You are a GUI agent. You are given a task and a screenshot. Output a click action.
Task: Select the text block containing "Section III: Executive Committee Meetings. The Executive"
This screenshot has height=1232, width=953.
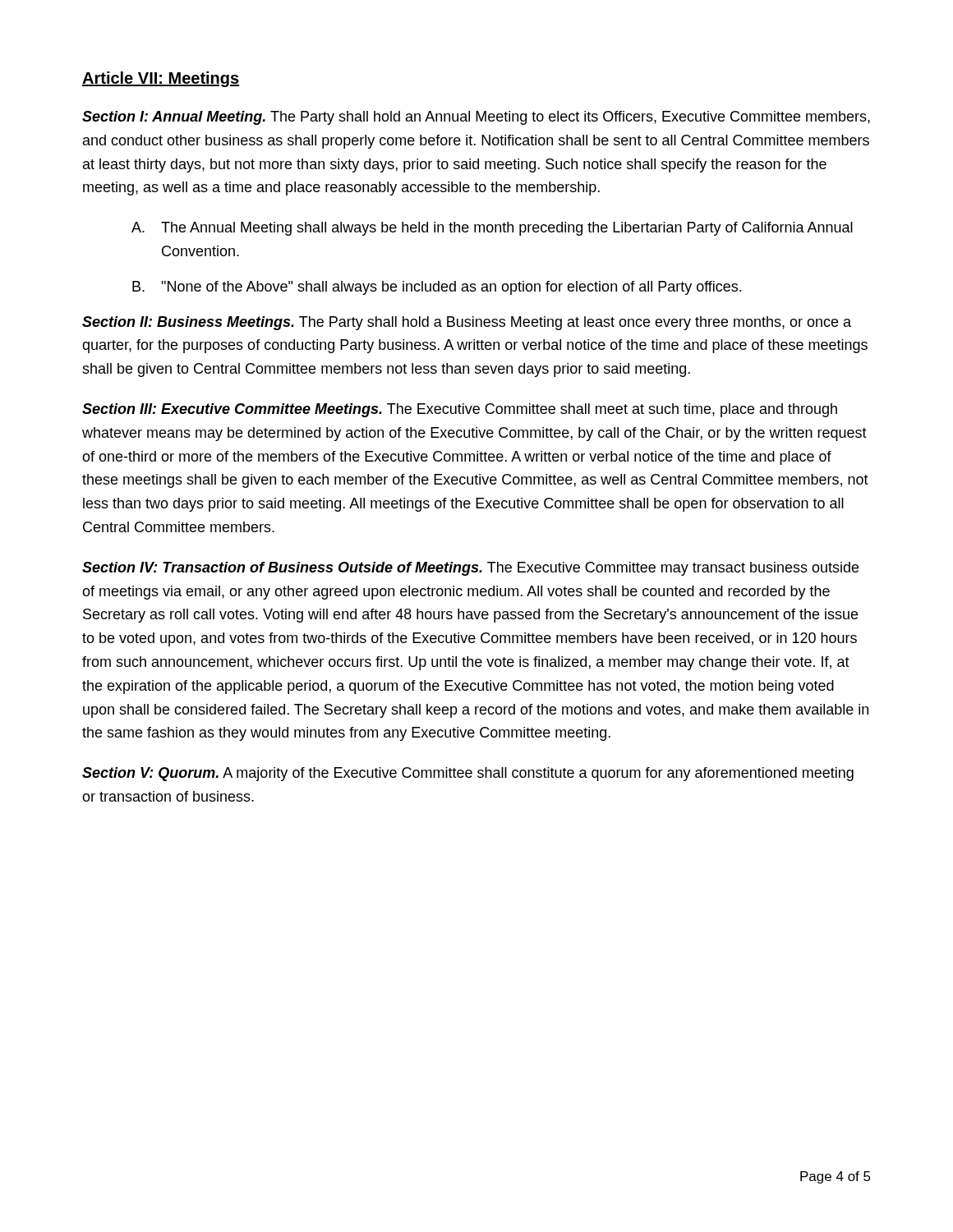click(475, 468)
